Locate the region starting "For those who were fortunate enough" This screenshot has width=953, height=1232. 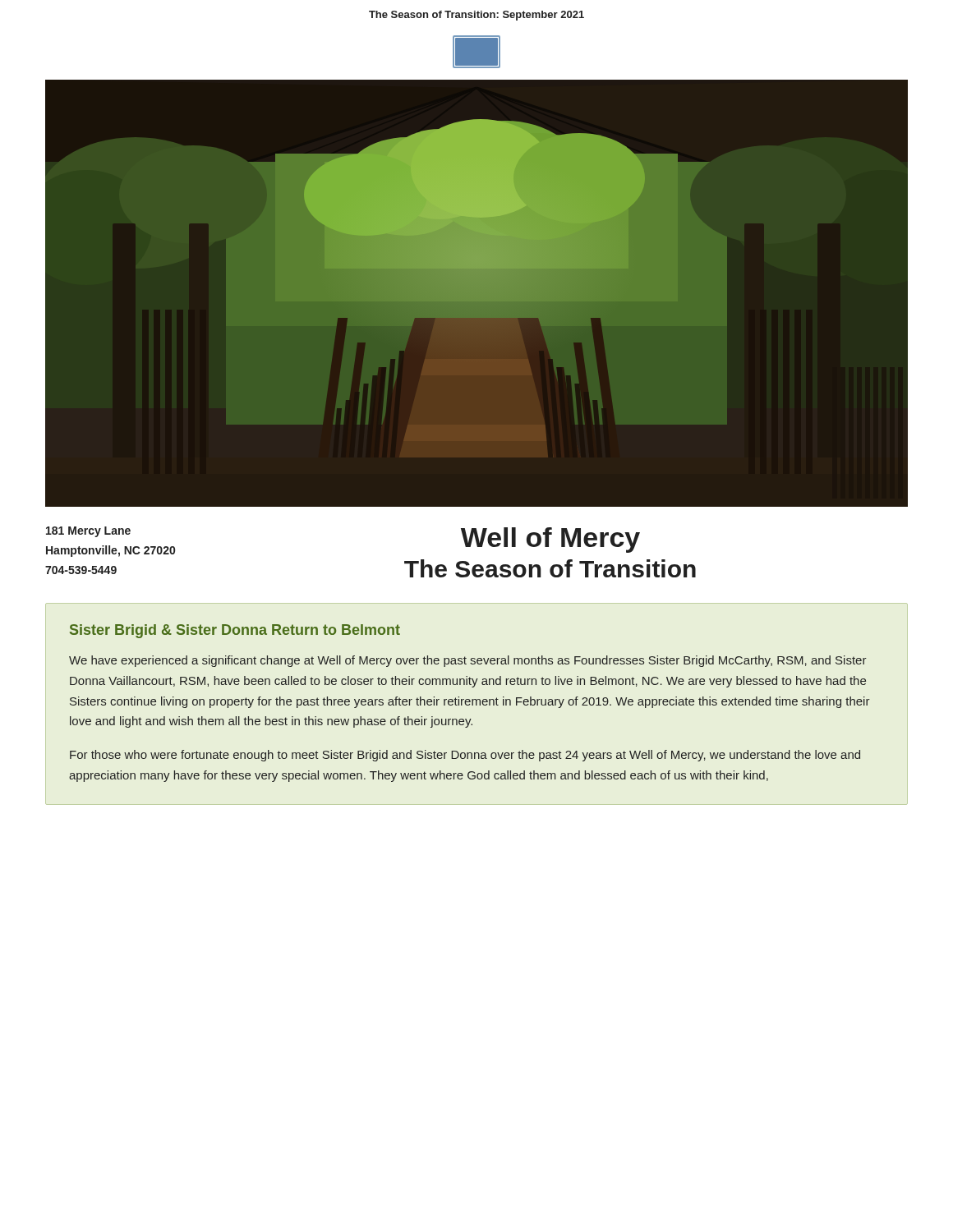click(x=465, y=765)
